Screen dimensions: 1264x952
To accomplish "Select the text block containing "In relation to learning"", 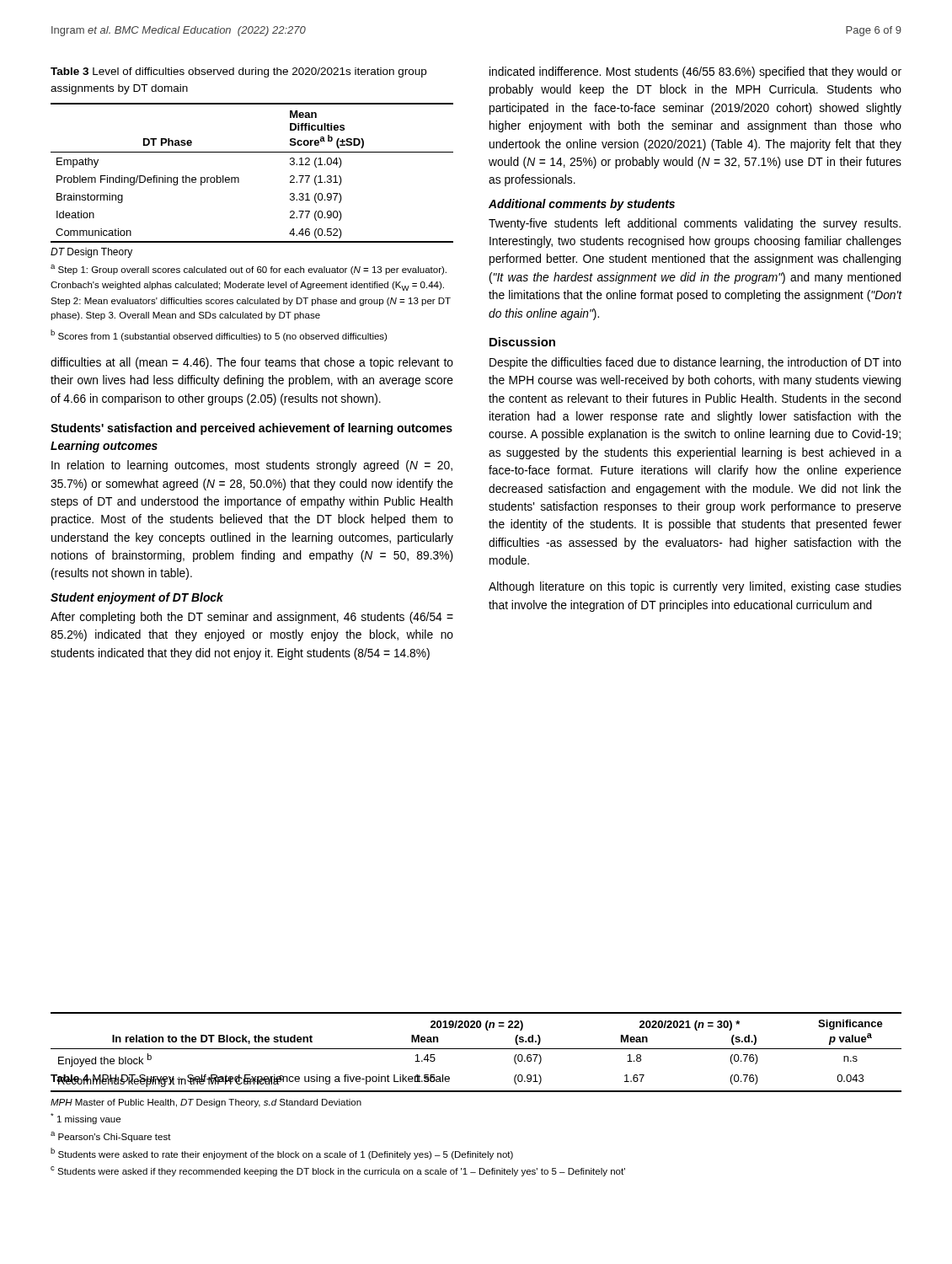I will pos(252,520).
